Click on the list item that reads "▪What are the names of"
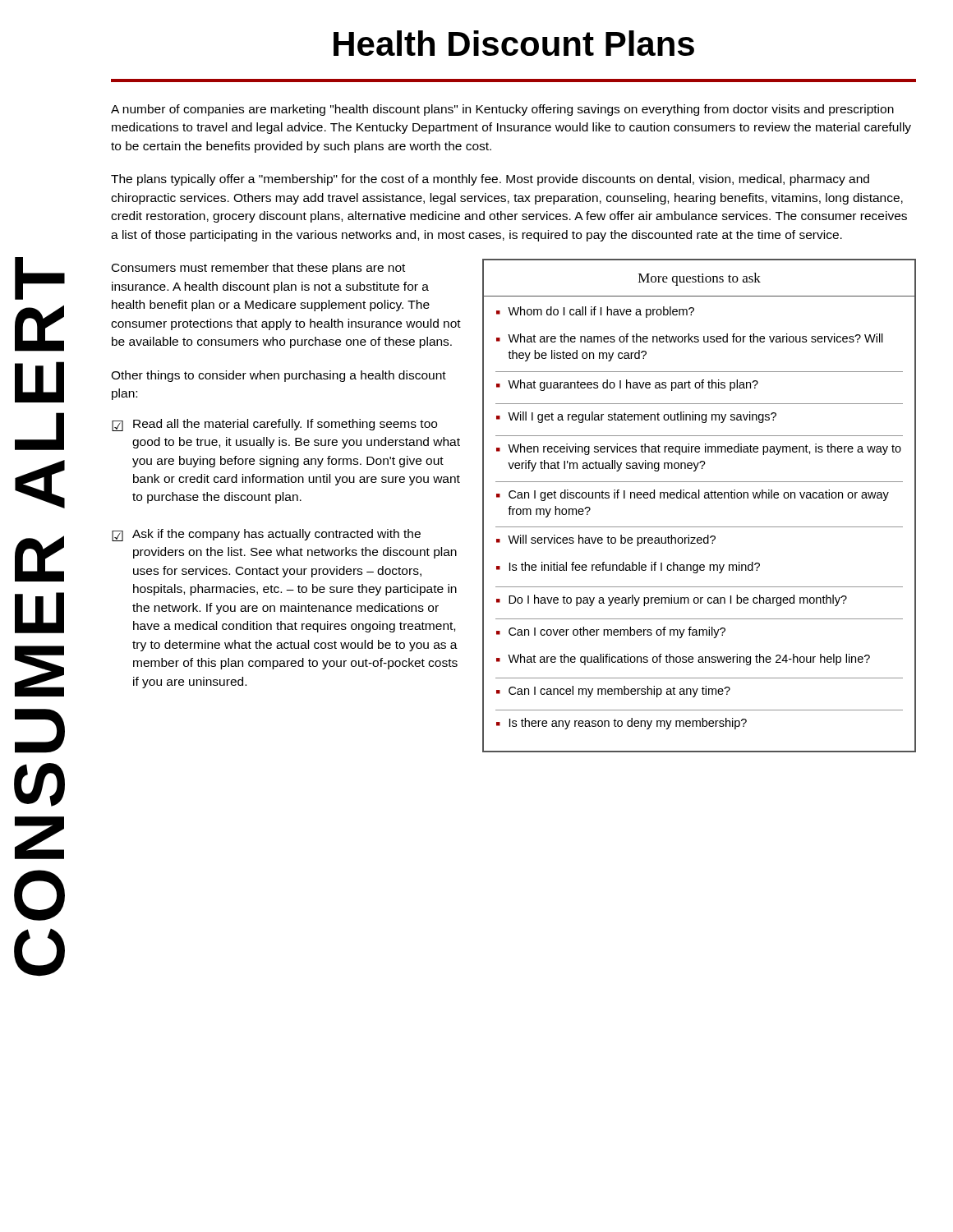The width and height of the screenshot is (953, 1232). click(x=699, y=347)
